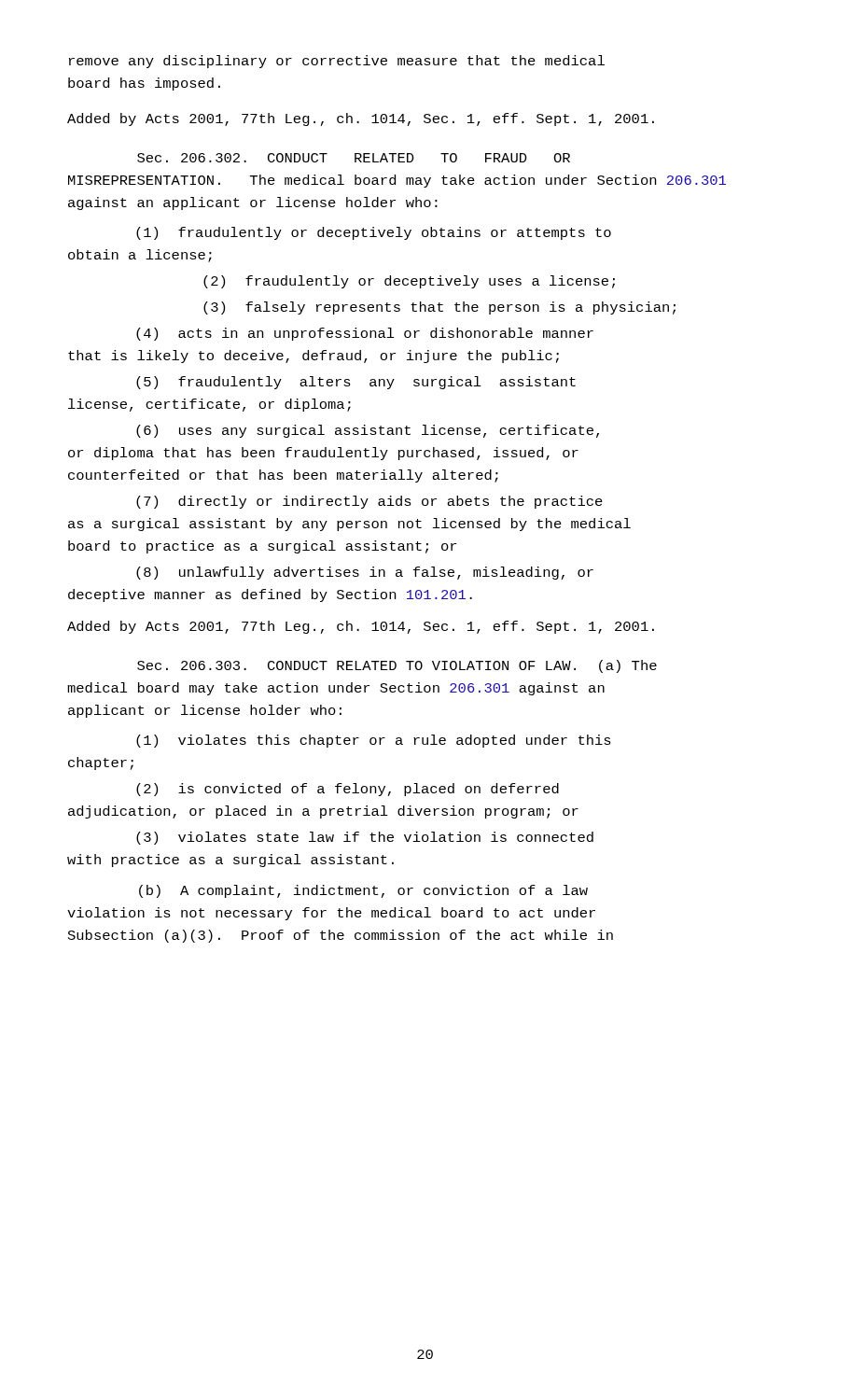Locate the block of text that opens with "(5) fraudulently alters any surgical assistant license, certificate,"
Viewport: 850px width, 1400px height.
(x=425, y=393)
